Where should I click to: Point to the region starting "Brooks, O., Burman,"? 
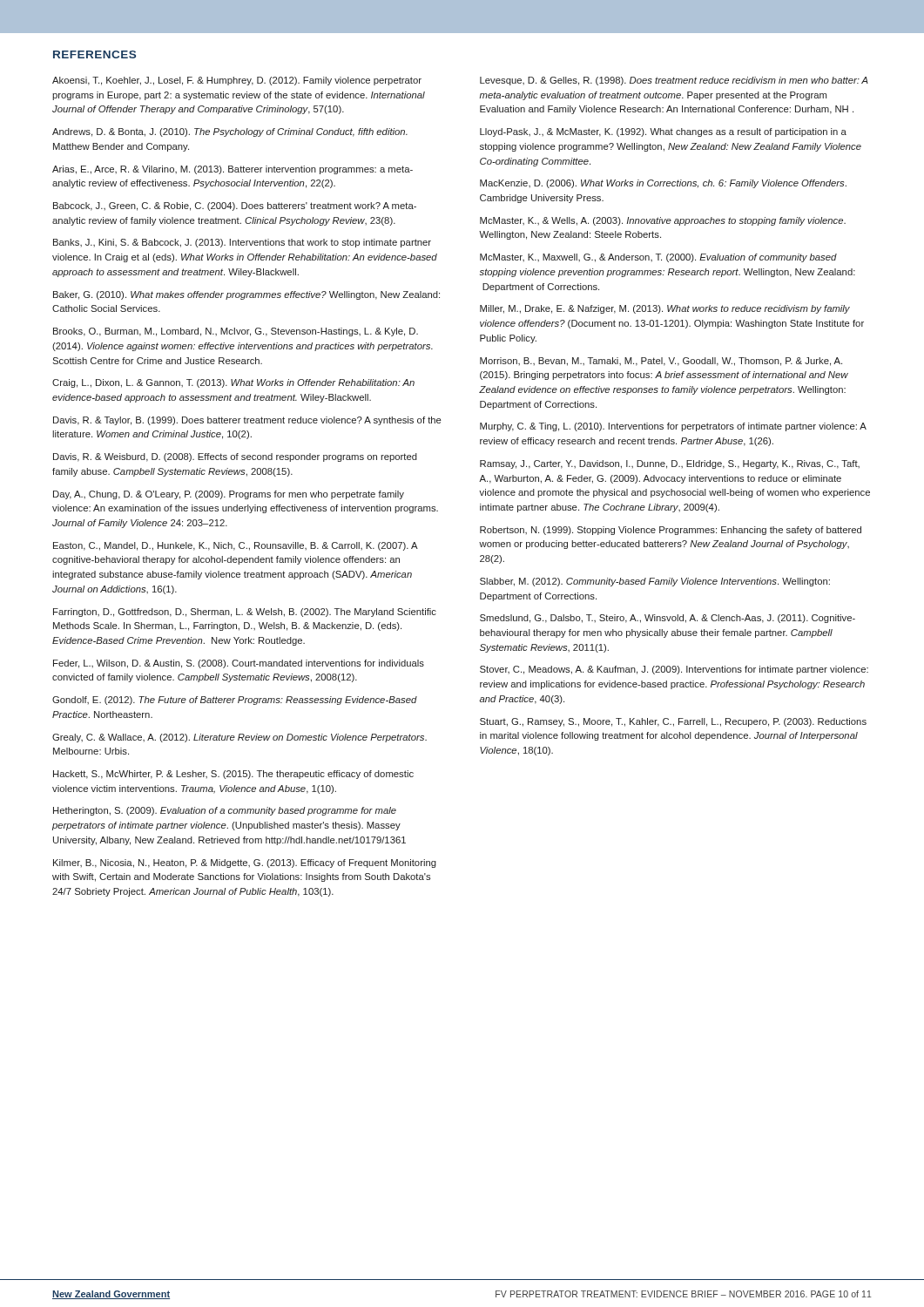click(x=243, y=346)
